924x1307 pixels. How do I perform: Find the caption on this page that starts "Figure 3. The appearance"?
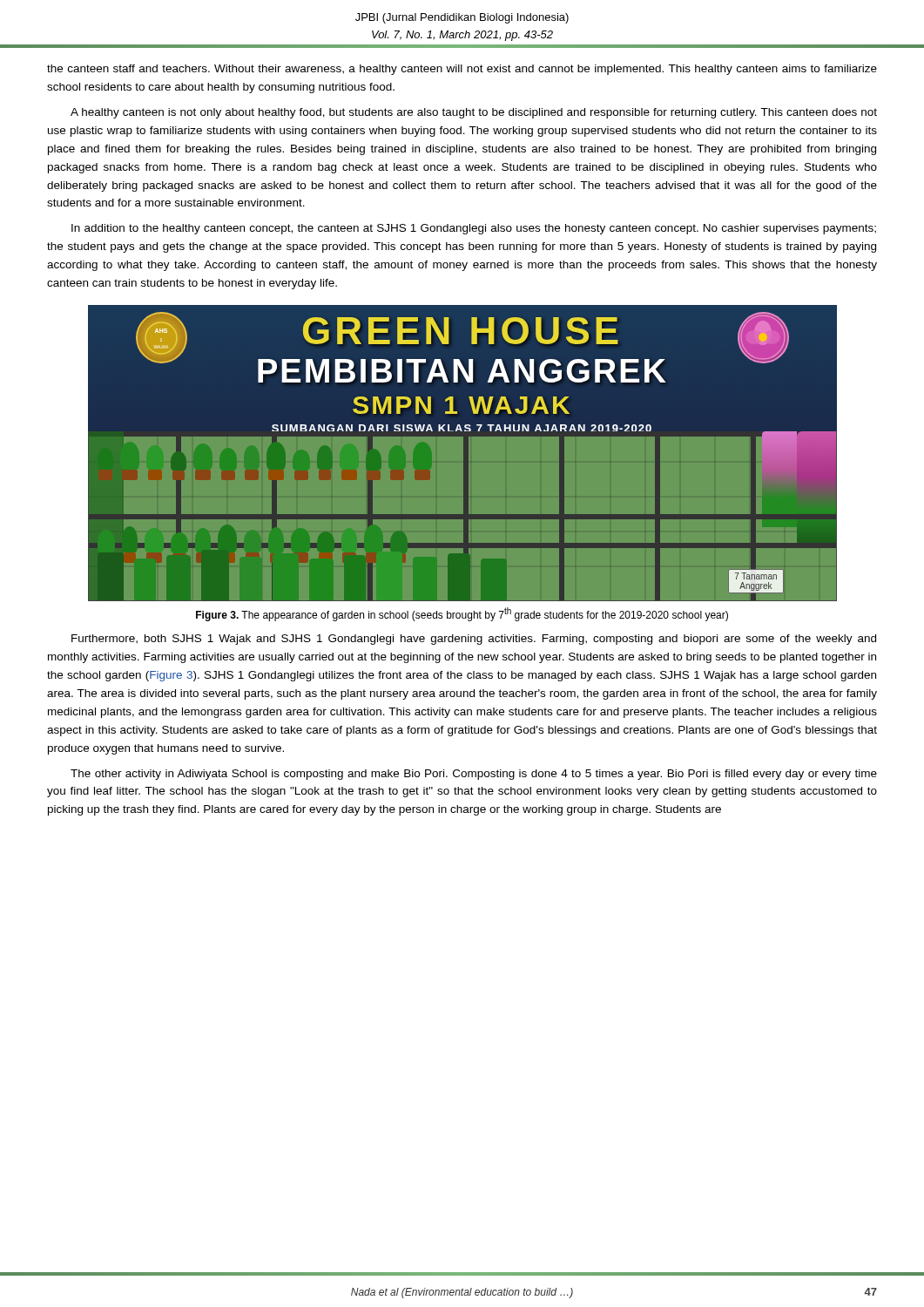tap(462, 614)
